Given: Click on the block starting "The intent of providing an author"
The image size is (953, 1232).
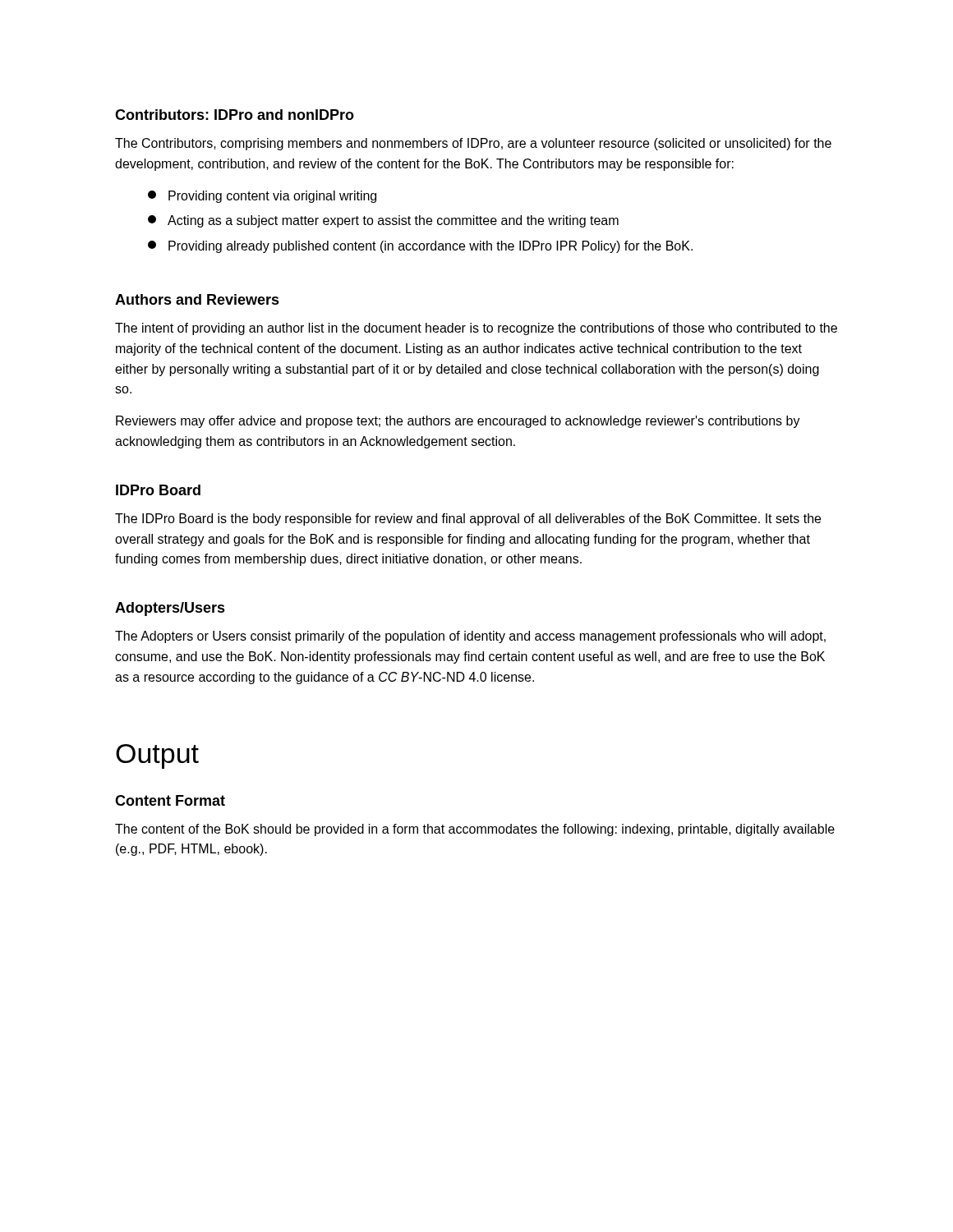Looking at the screenshot, I should [x=476, y=359].
